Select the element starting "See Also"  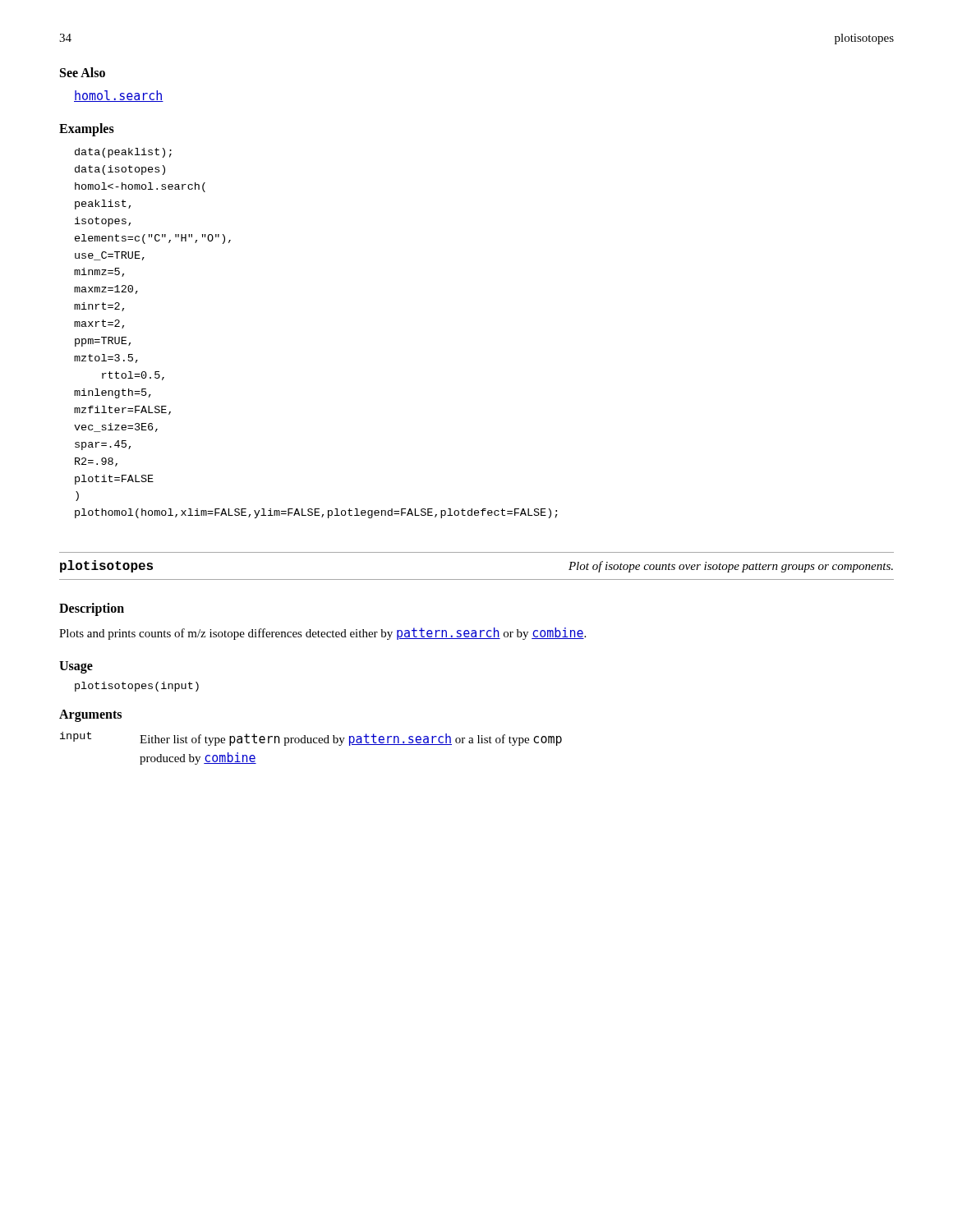[82, 73]
